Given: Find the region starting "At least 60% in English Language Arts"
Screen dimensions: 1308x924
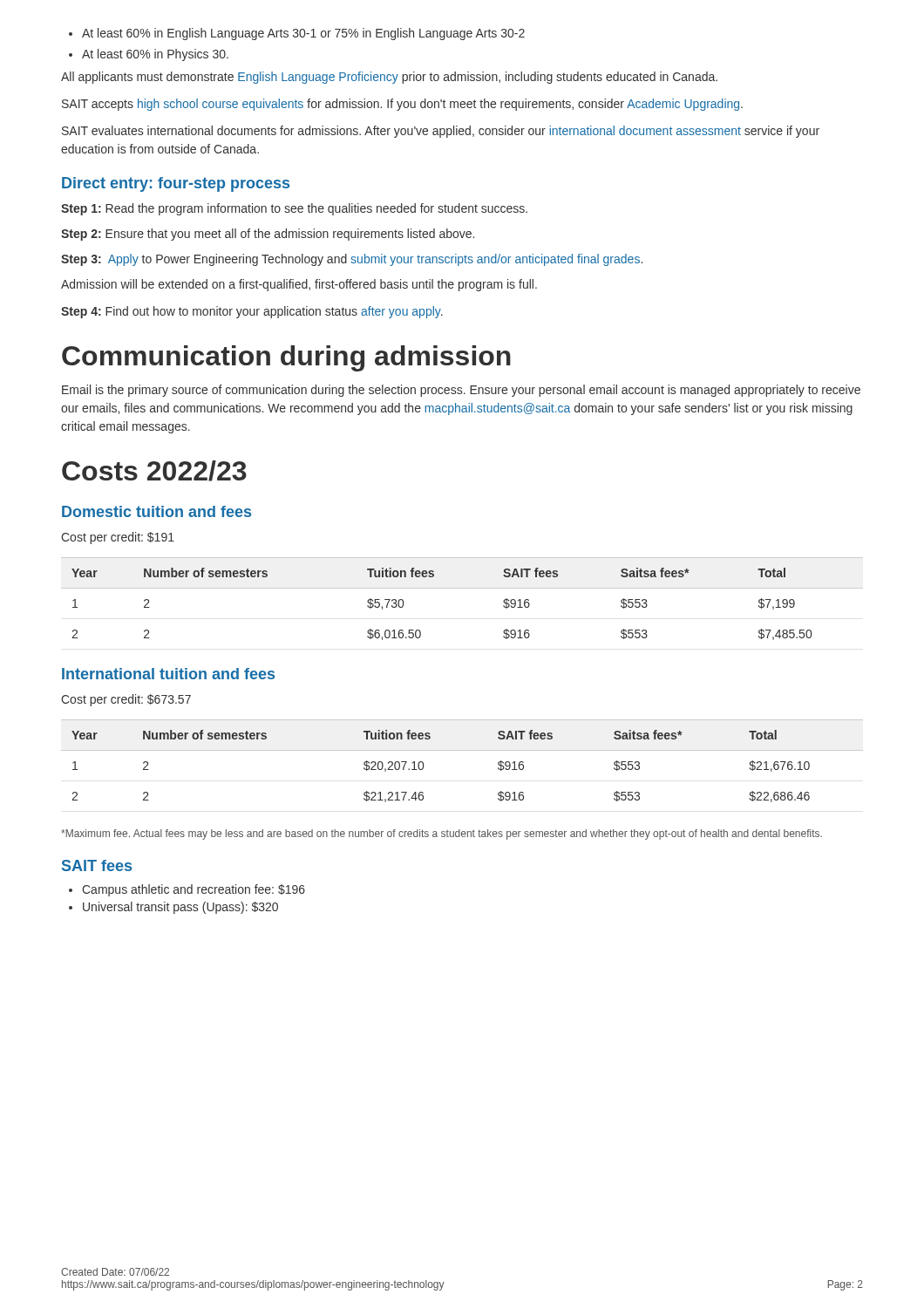Looking at the screenshot, I should tap(462, 33).
